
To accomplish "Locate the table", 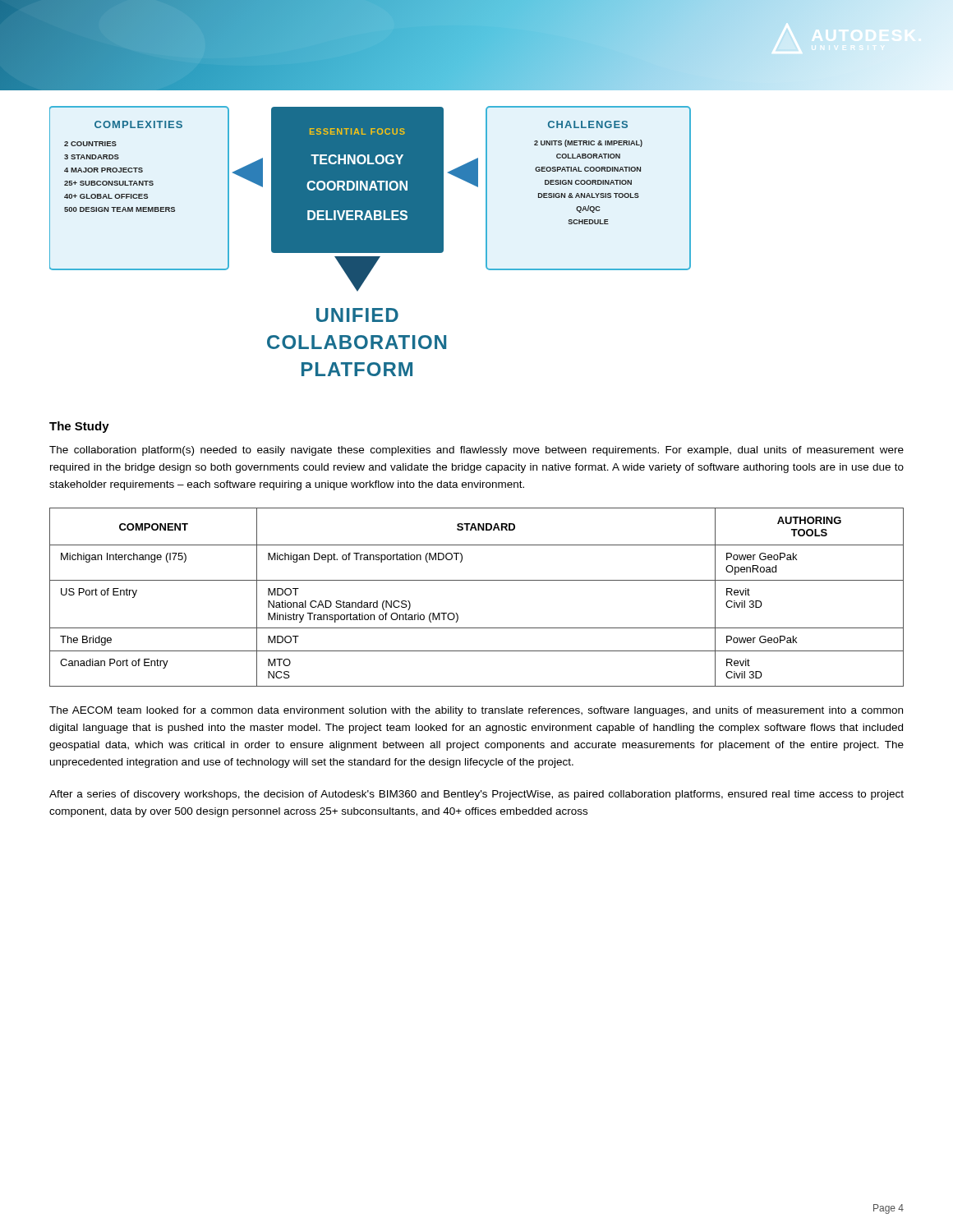I will pyautogui.click(x=476, y=597).
